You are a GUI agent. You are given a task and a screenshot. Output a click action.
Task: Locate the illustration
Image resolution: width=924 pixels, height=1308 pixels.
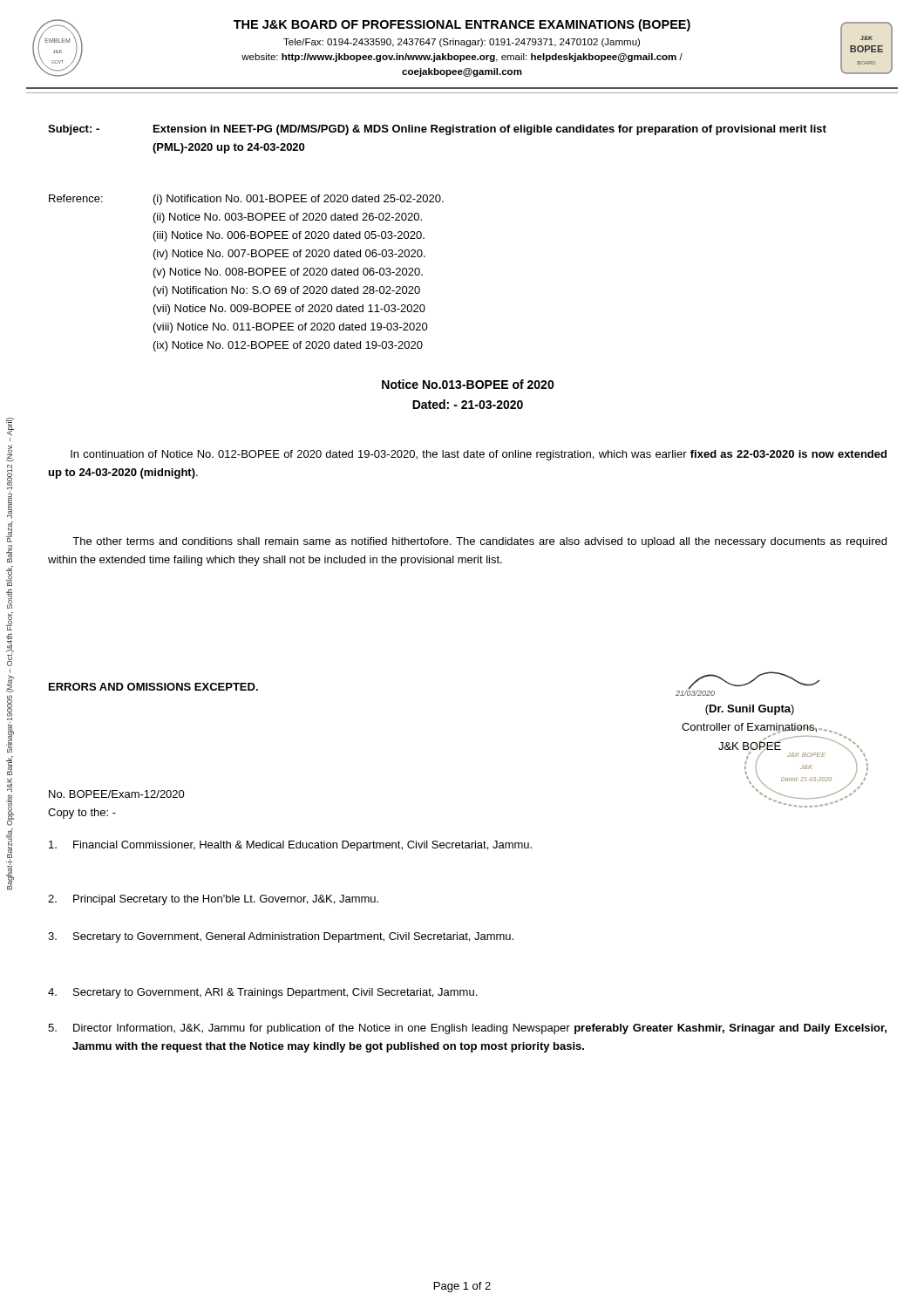pos(806,767)
